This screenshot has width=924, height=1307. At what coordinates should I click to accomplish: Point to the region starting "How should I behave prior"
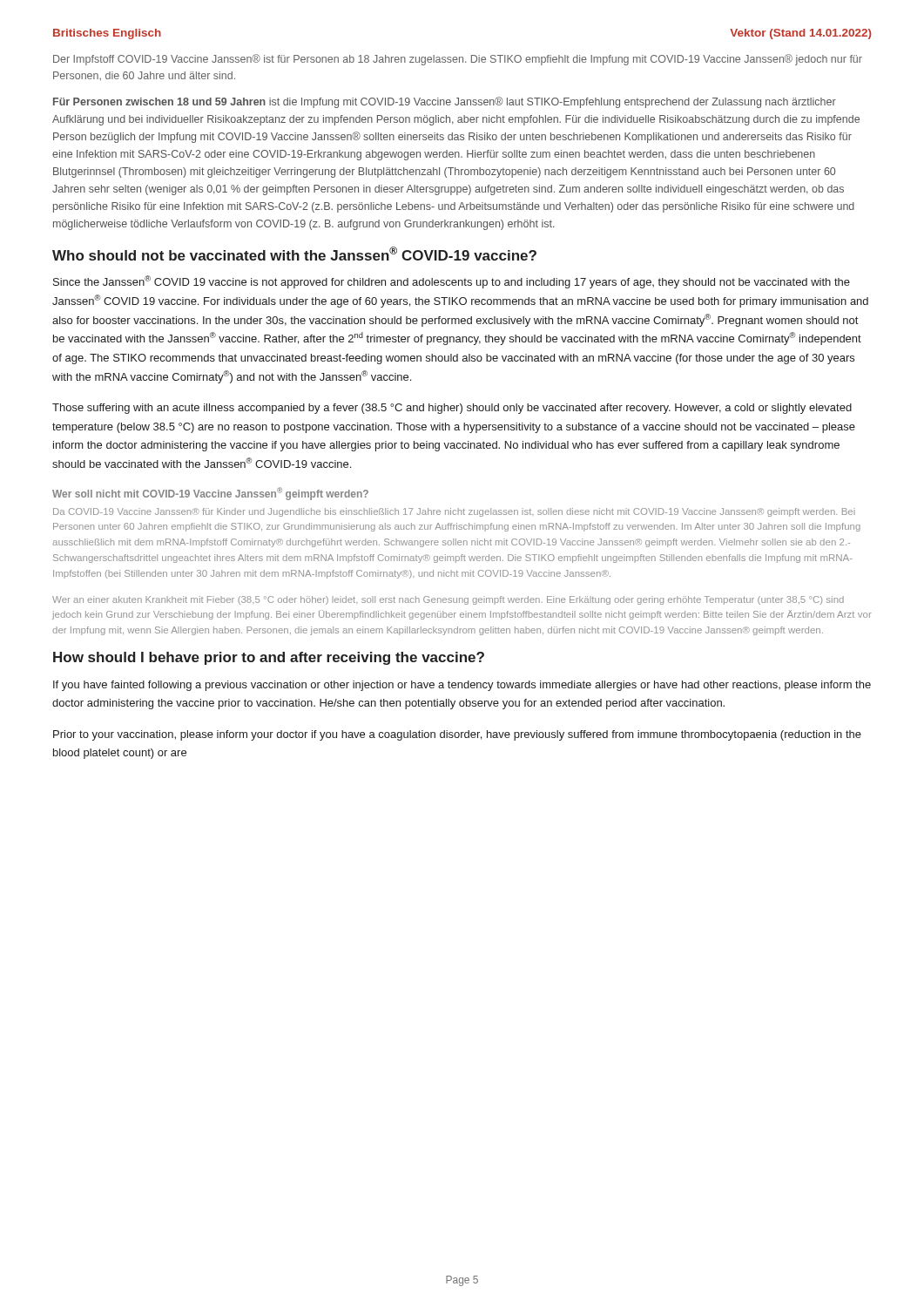pyautogui.click(x=269, y=657)
